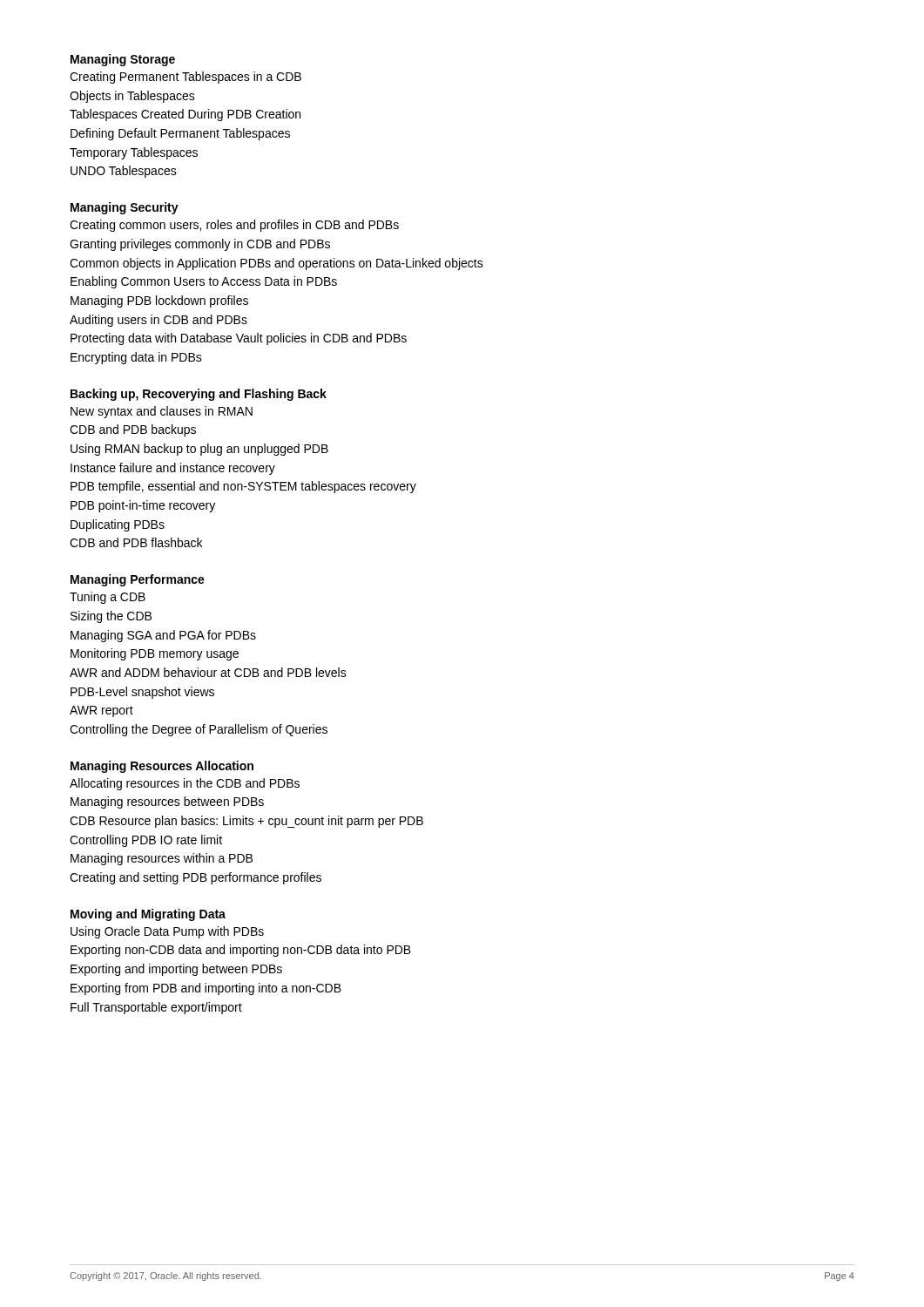Locate the list item with the text "PDB tempfile, essential and non-SYSTEM tablespaces recovery"
The width and height of the screenshot is (924, 1307).
pyautogui.click(x=243, y=487)
